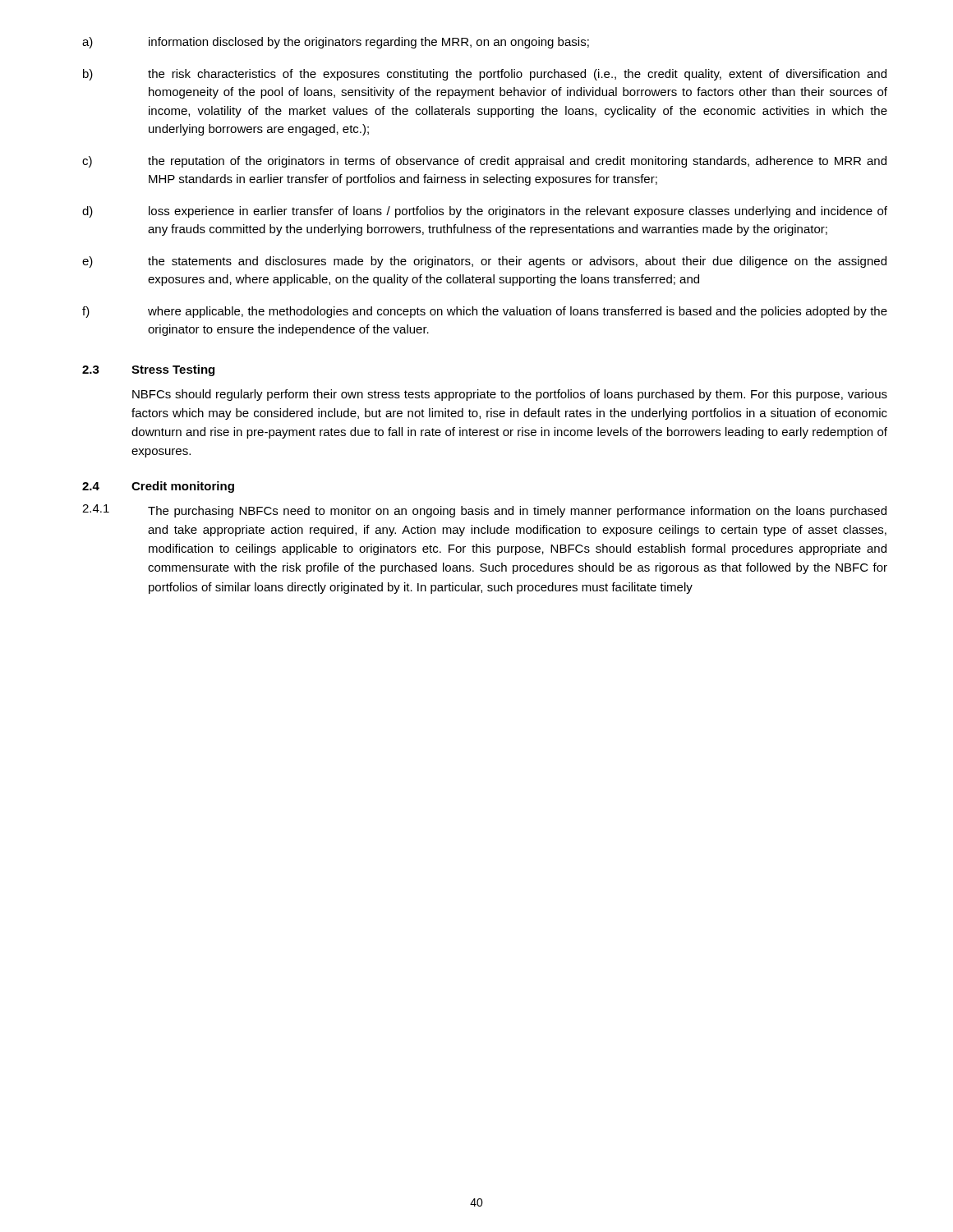Locate the block of text that opens with "f) where applicable, the methodologies and"
Viewport: 953px width, 1232px height.
coord(485,320)
